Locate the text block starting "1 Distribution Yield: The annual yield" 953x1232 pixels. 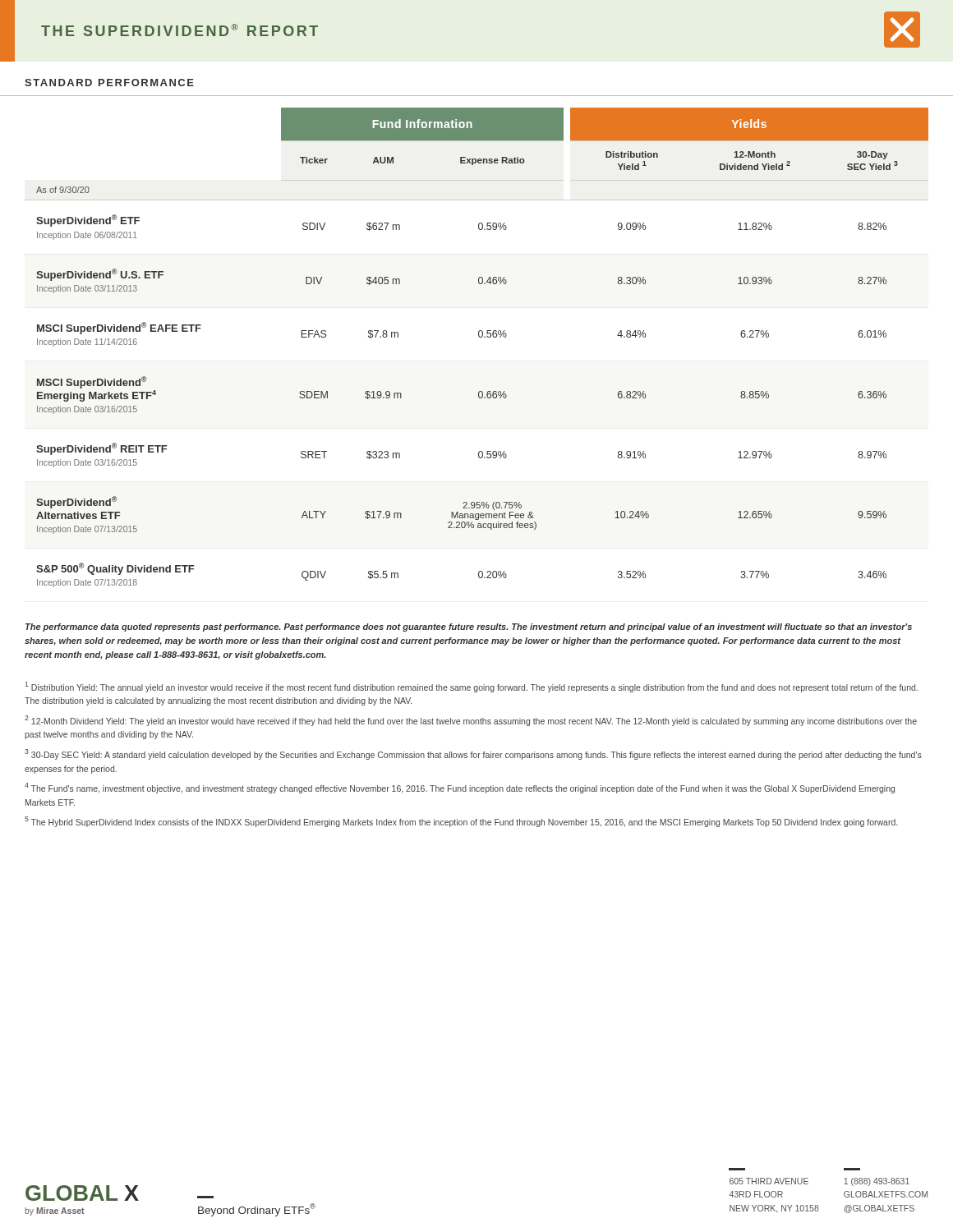(x=471, y=693)
